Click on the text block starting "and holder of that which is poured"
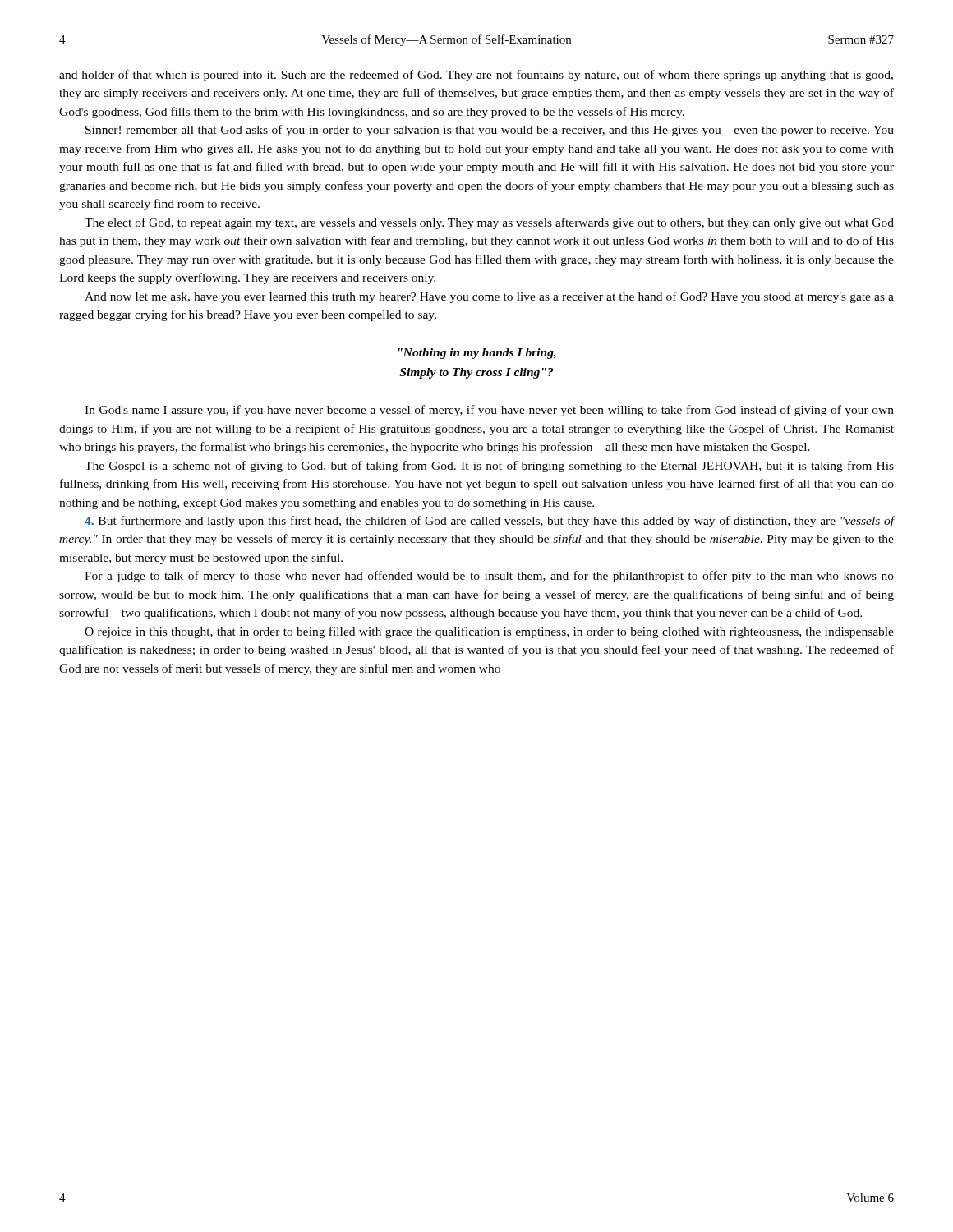The height and width of the screenshot is (1232, 953). click(x=476, y=93)
